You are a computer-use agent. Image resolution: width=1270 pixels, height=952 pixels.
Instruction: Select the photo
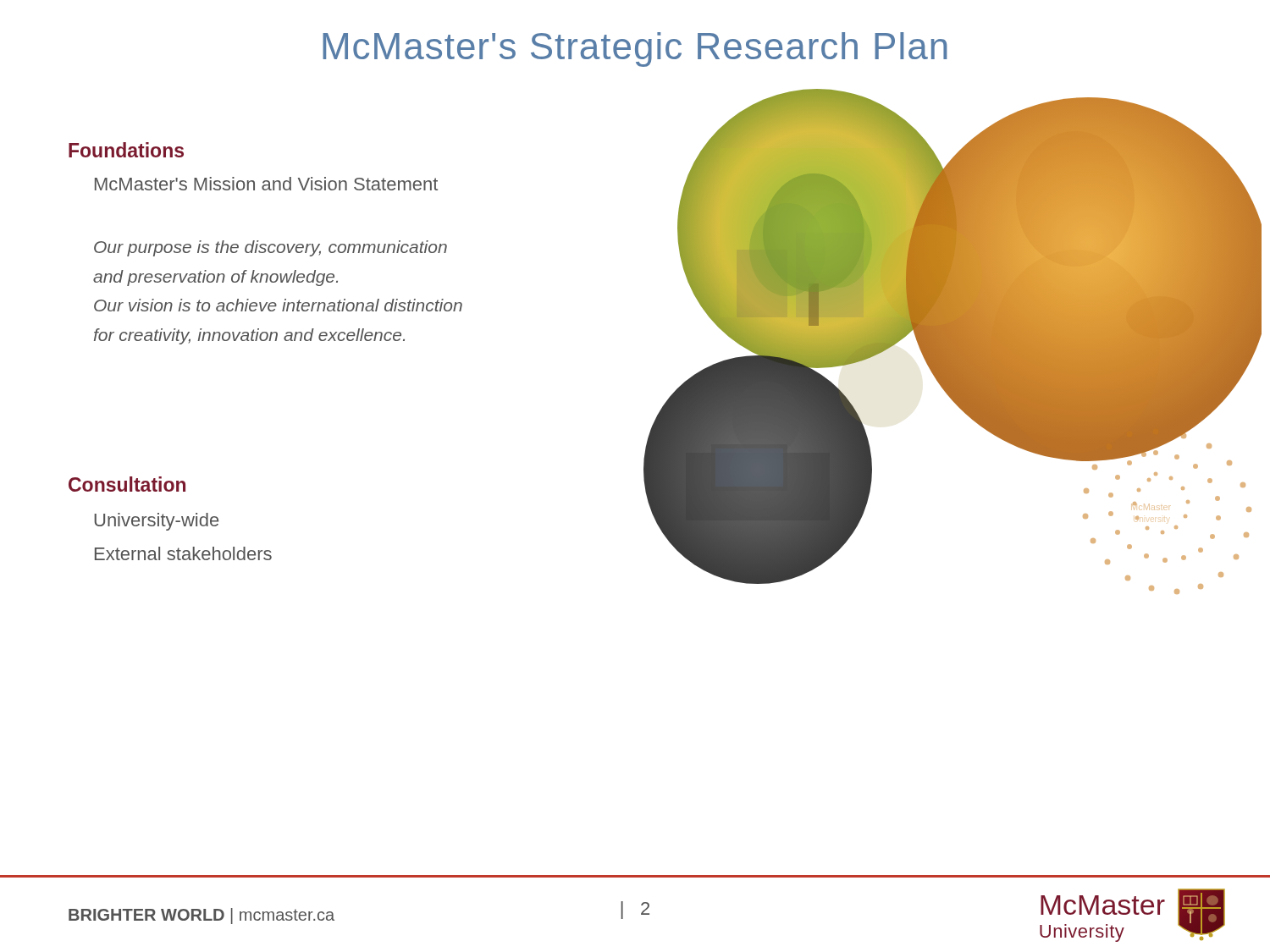click(x=940, y=360)
